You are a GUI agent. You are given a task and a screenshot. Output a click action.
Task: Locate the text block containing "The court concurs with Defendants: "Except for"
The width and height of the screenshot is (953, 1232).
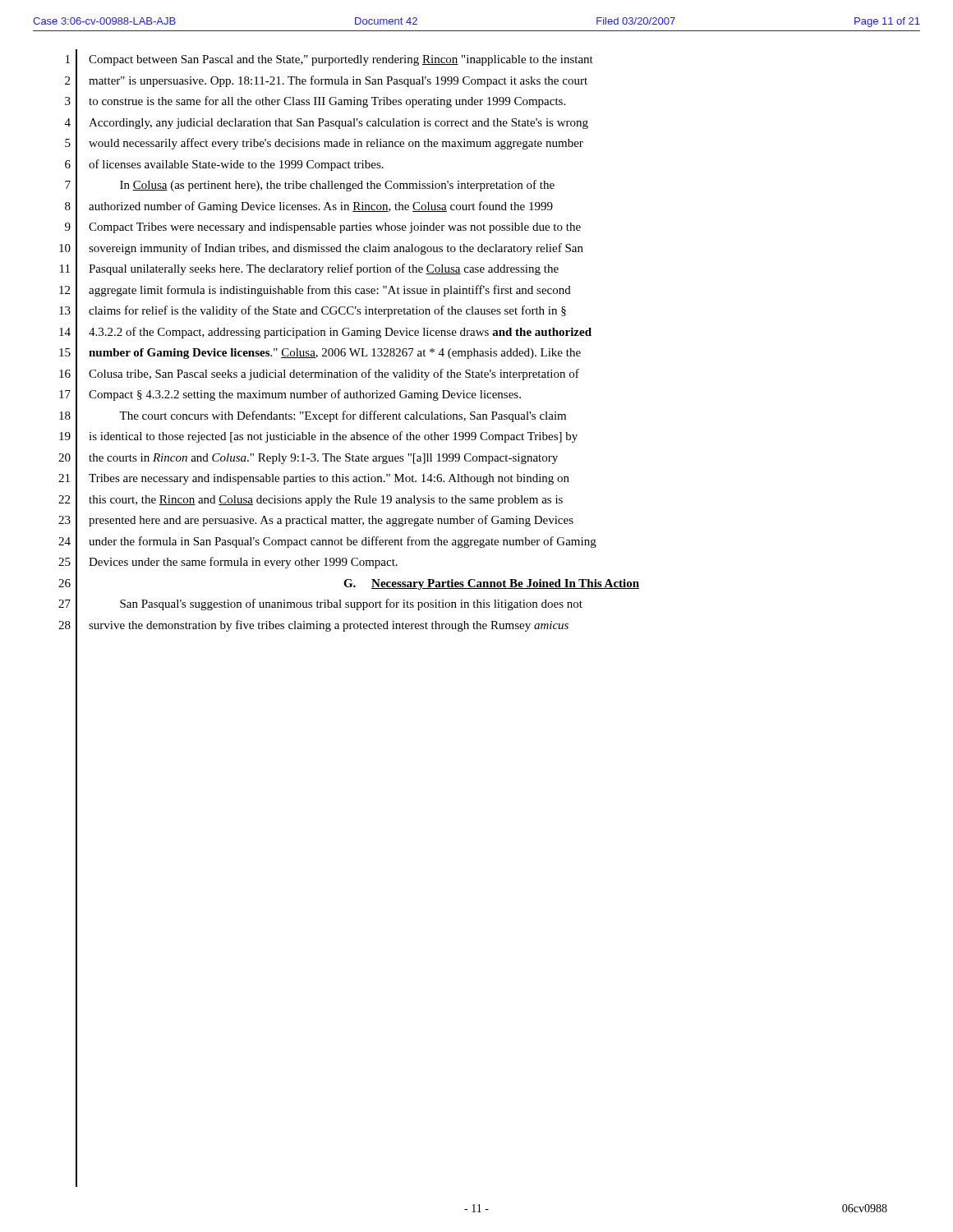click(491, 489)
